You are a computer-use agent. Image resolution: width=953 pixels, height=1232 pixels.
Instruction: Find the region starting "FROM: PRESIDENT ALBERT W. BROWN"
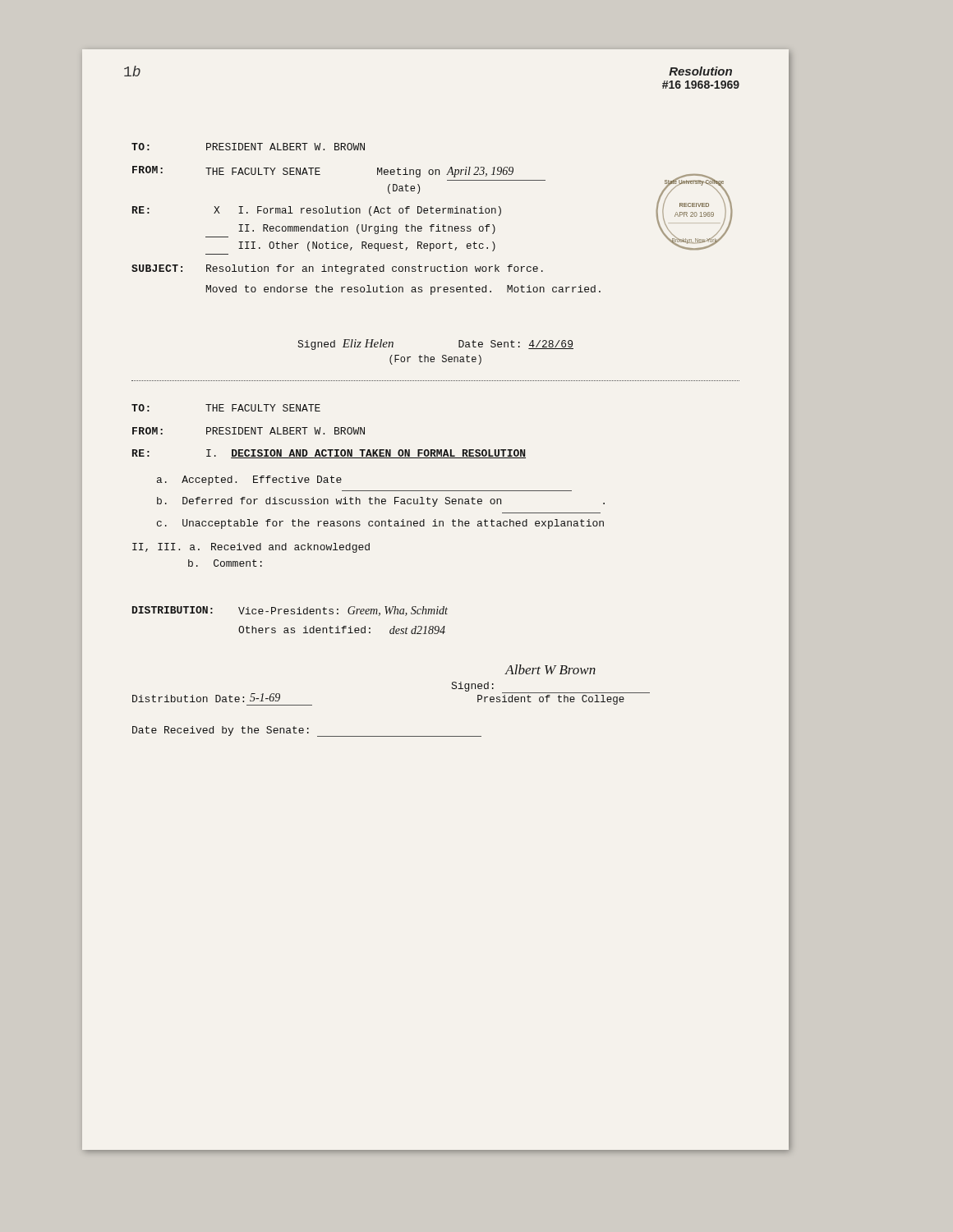click(249, 431)
